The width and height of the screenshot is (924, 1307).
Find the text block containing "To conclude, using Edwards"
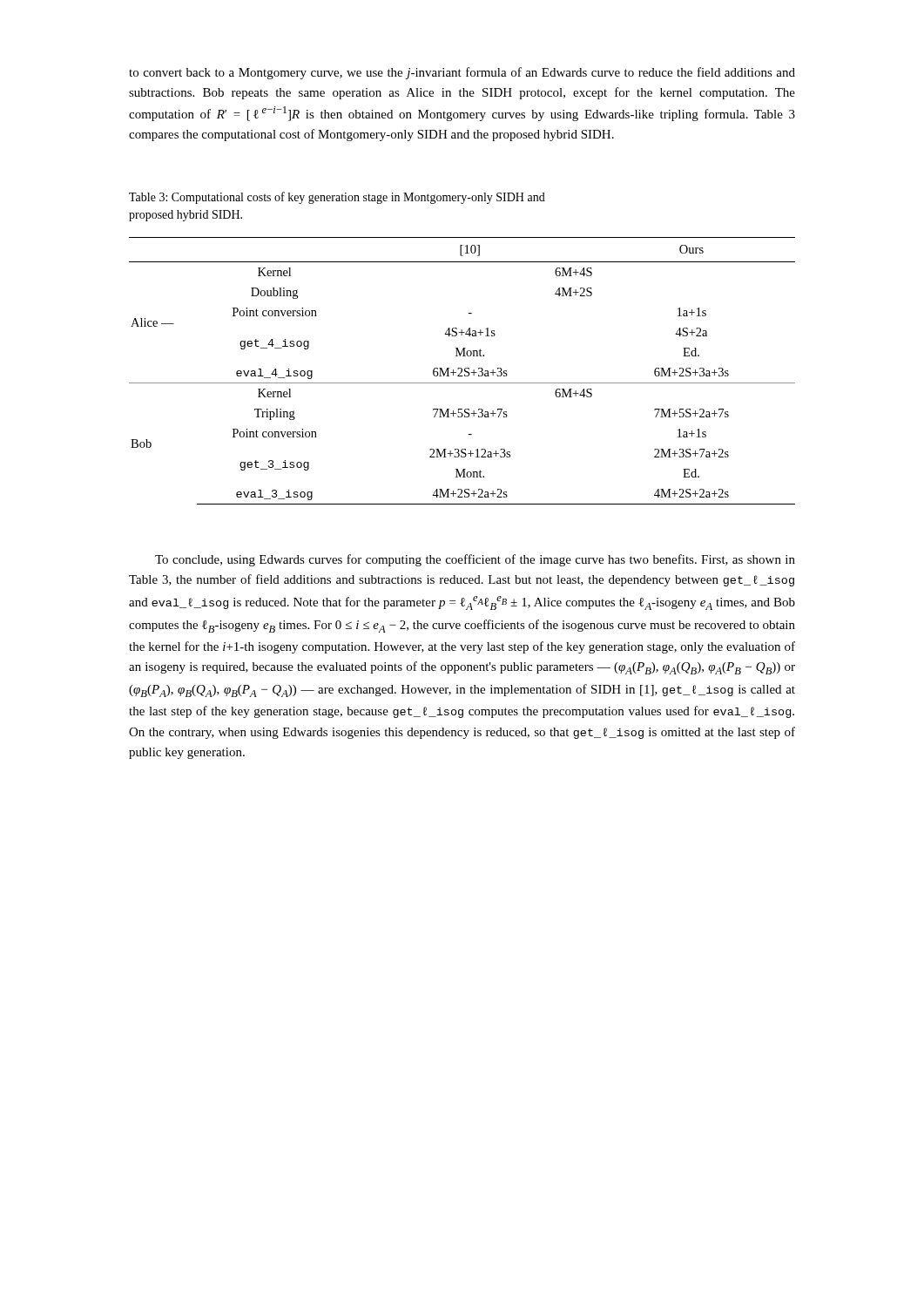[462, 656]
